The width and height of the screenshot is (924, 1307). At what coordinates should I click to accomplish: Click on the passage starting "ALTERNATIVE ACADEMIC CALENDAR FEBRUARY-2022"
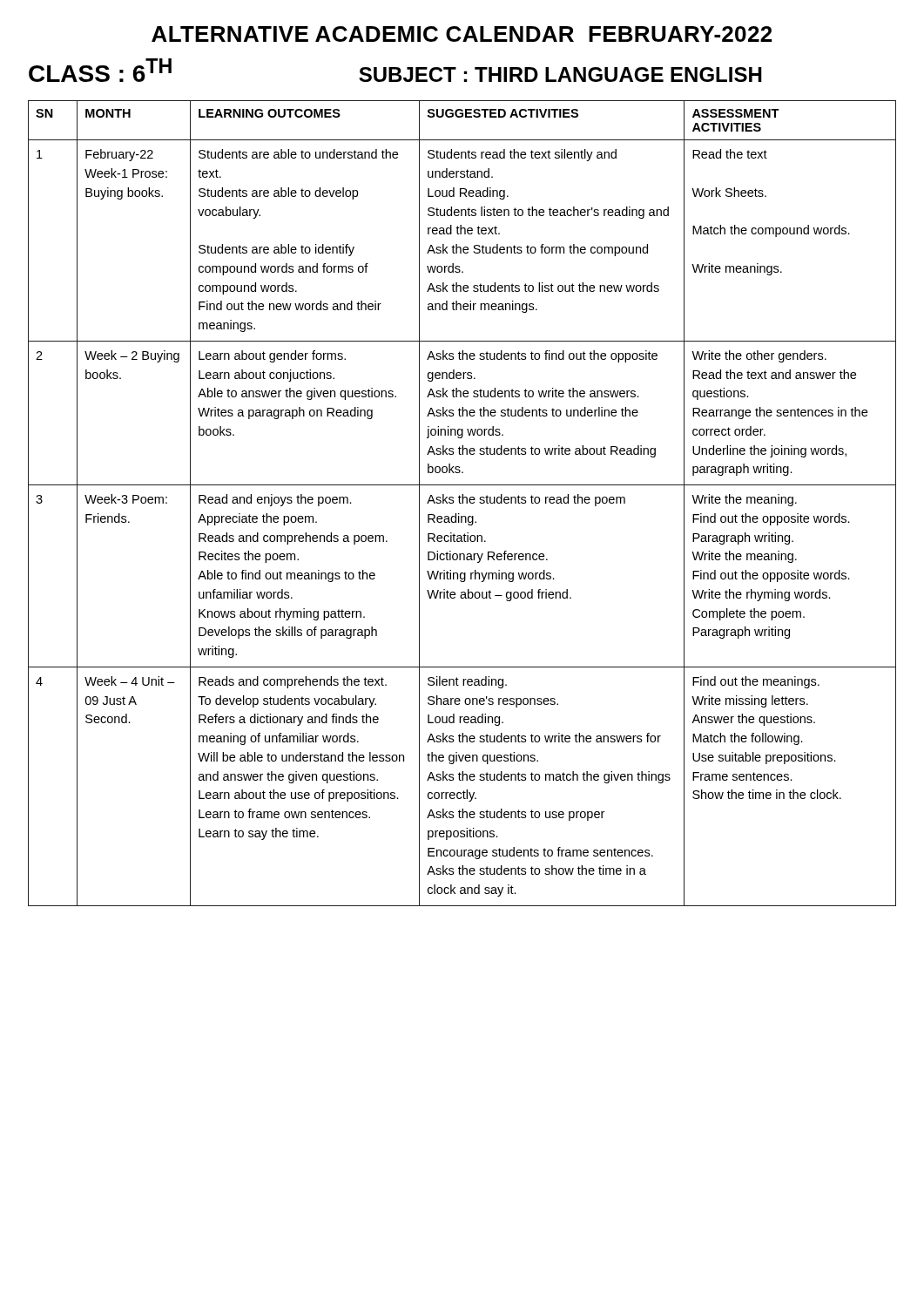click(x=462, y=34)
